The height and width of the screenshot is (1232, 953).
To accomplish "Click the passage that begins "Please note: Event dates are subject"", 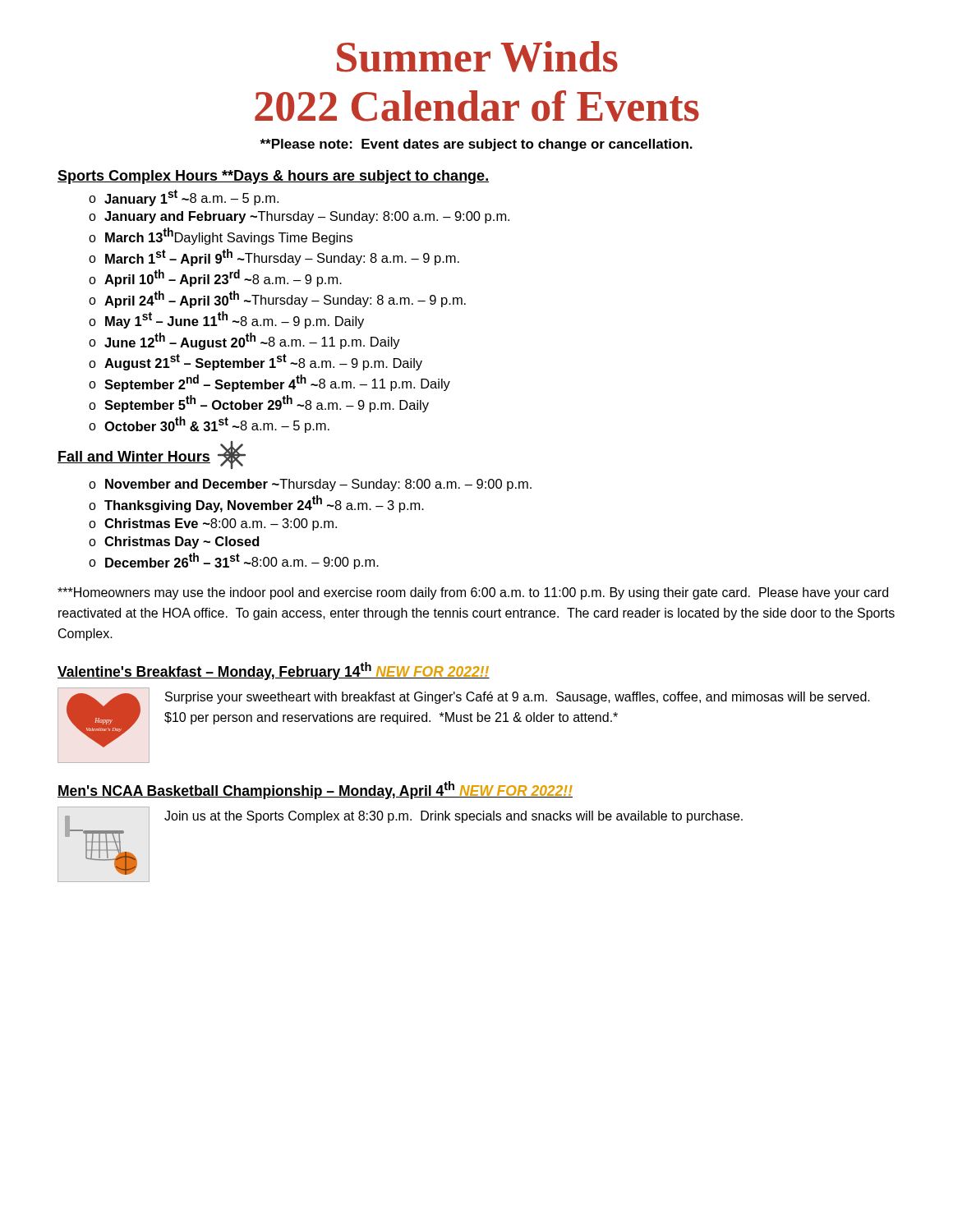I will pyautogui.click(x=476, y=144).
